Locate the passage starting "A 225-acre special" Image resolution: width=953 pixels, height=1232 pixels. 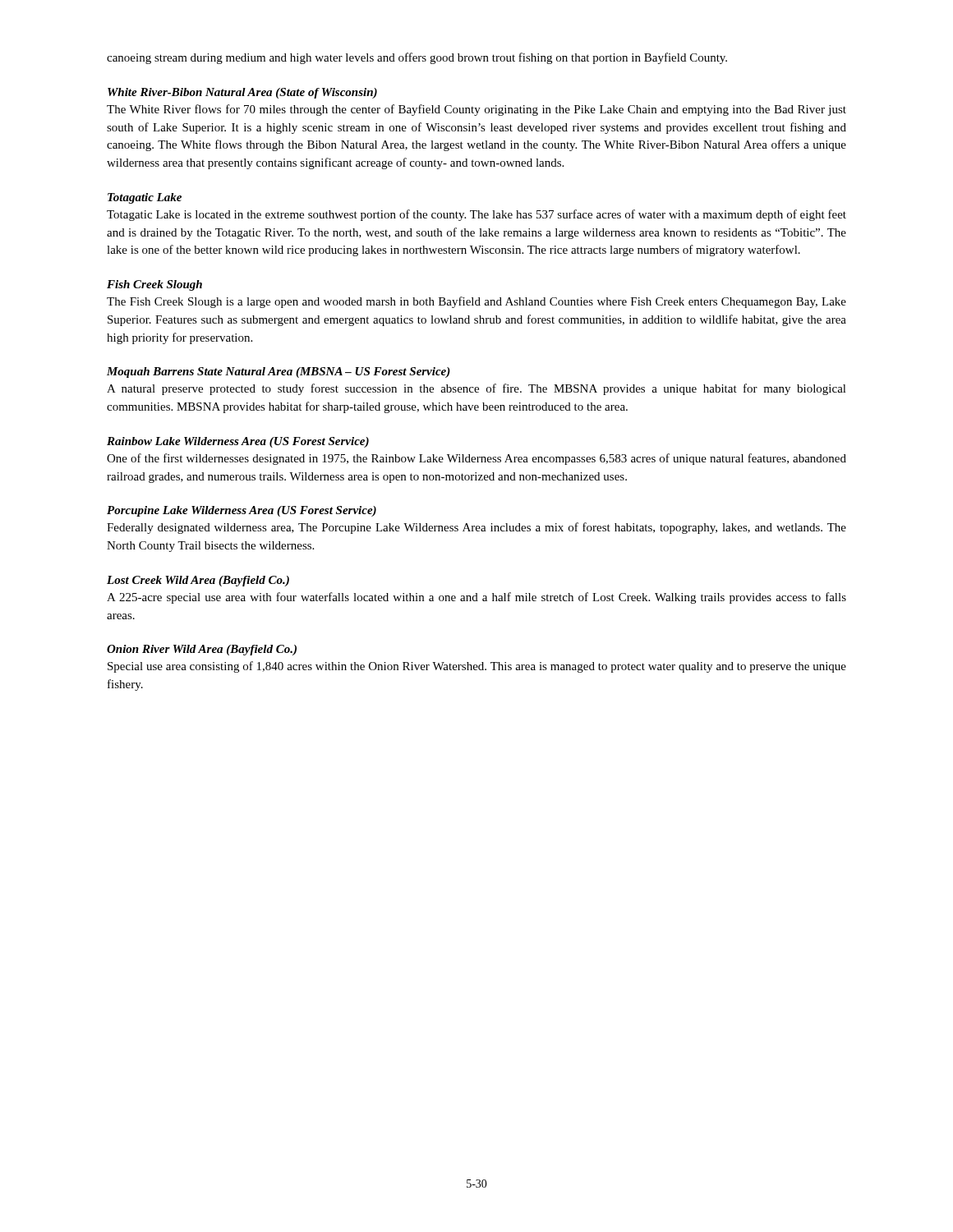(476, 606)
